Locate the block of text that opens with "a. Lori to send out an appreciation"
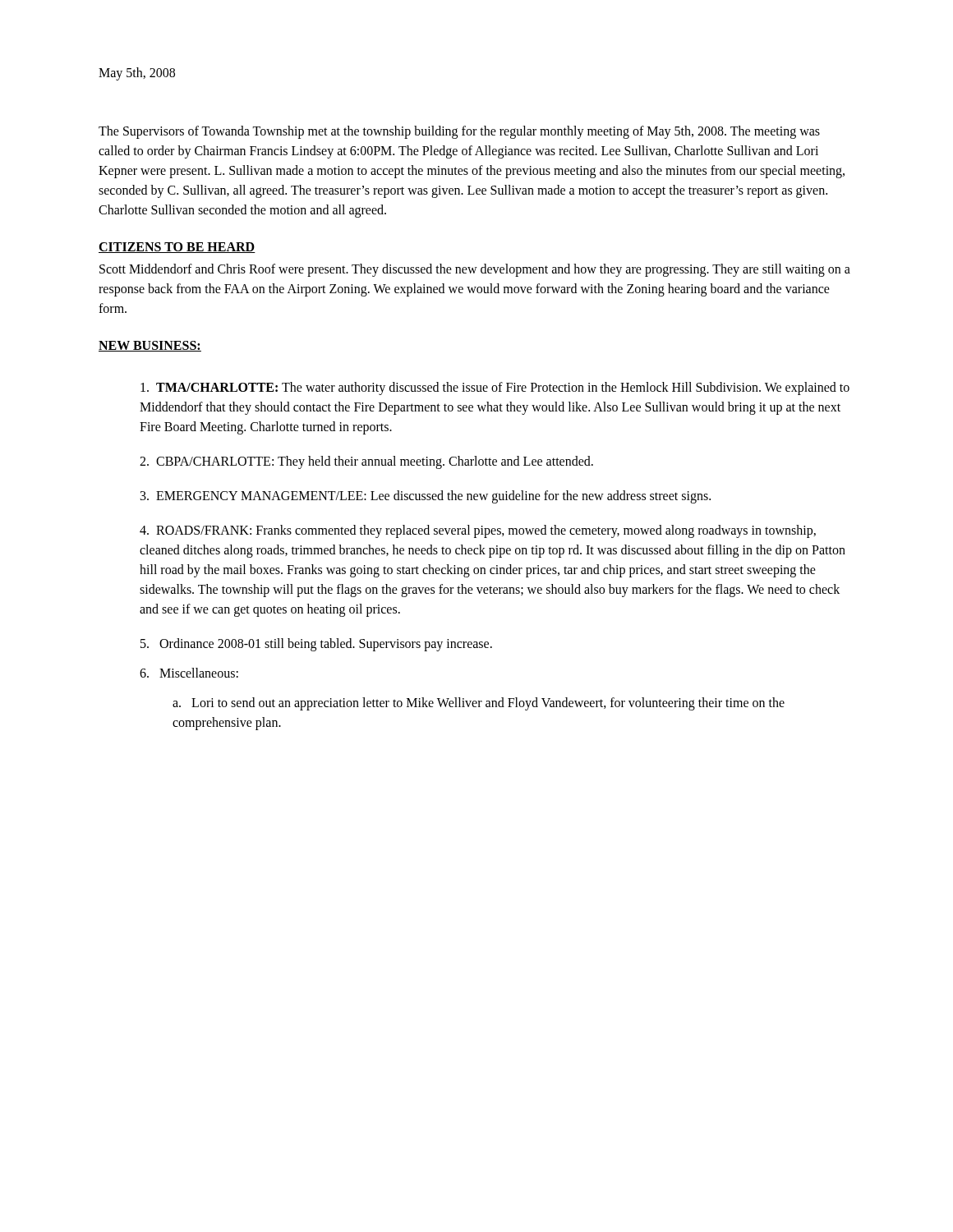The height and width of the screenshot is (1232, 953). pyautogui.click(x=479, y=713)
